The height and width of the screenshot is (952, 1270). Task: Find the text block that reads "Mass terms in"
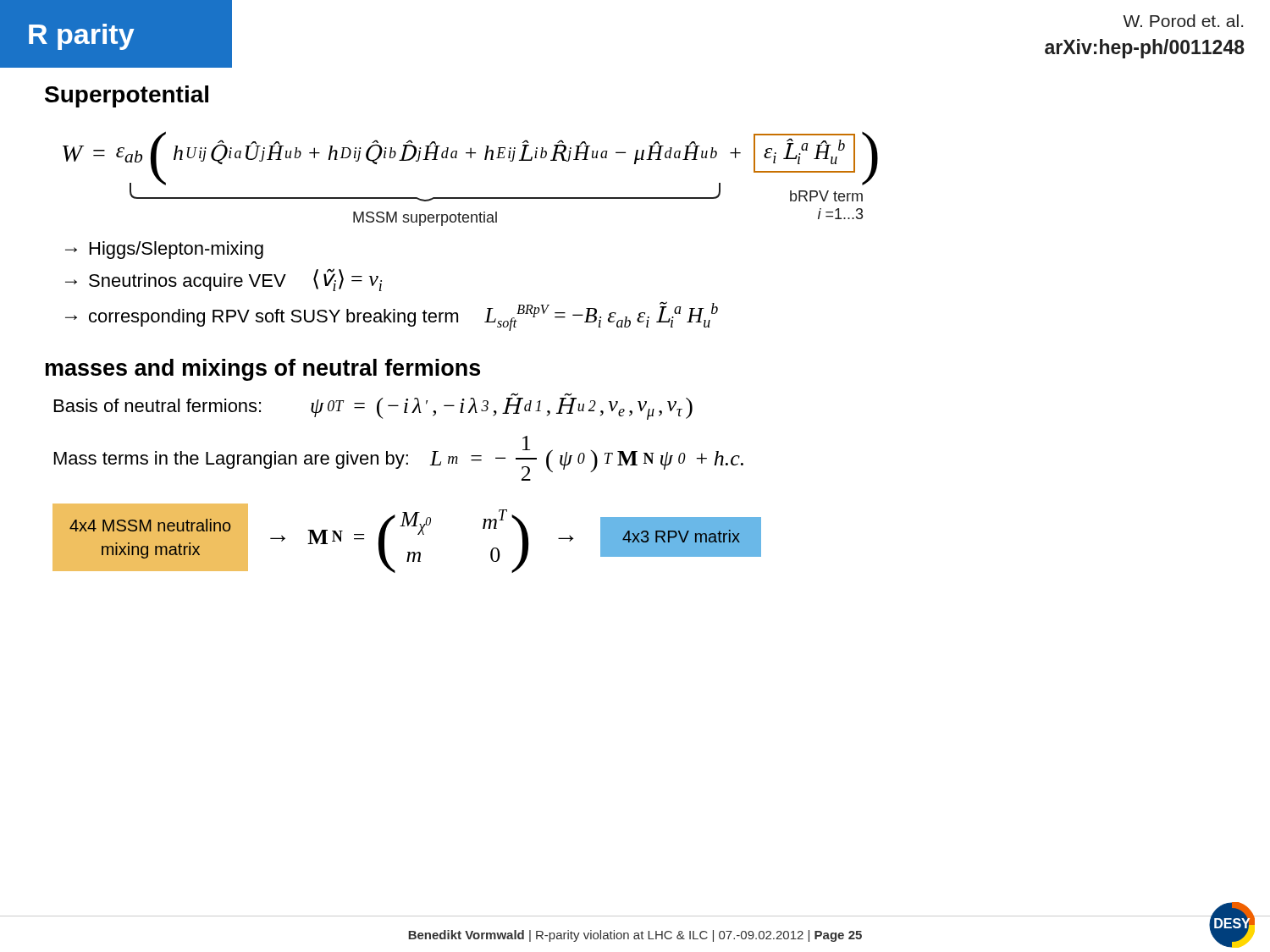231,458
